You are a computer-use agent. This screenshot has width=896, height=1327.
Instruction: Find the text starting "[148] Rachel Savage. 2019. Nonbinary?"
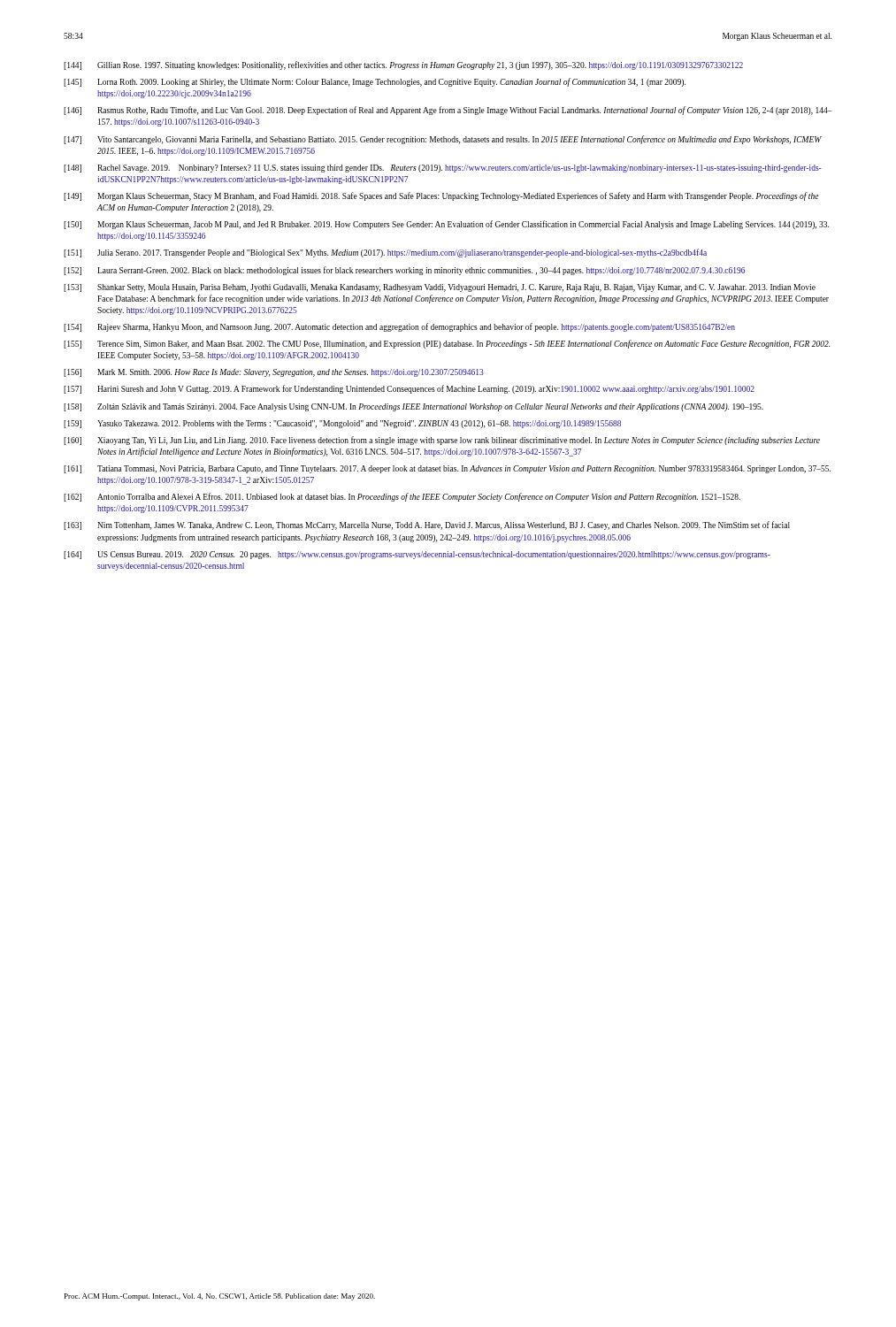click(x=448, y=174)
